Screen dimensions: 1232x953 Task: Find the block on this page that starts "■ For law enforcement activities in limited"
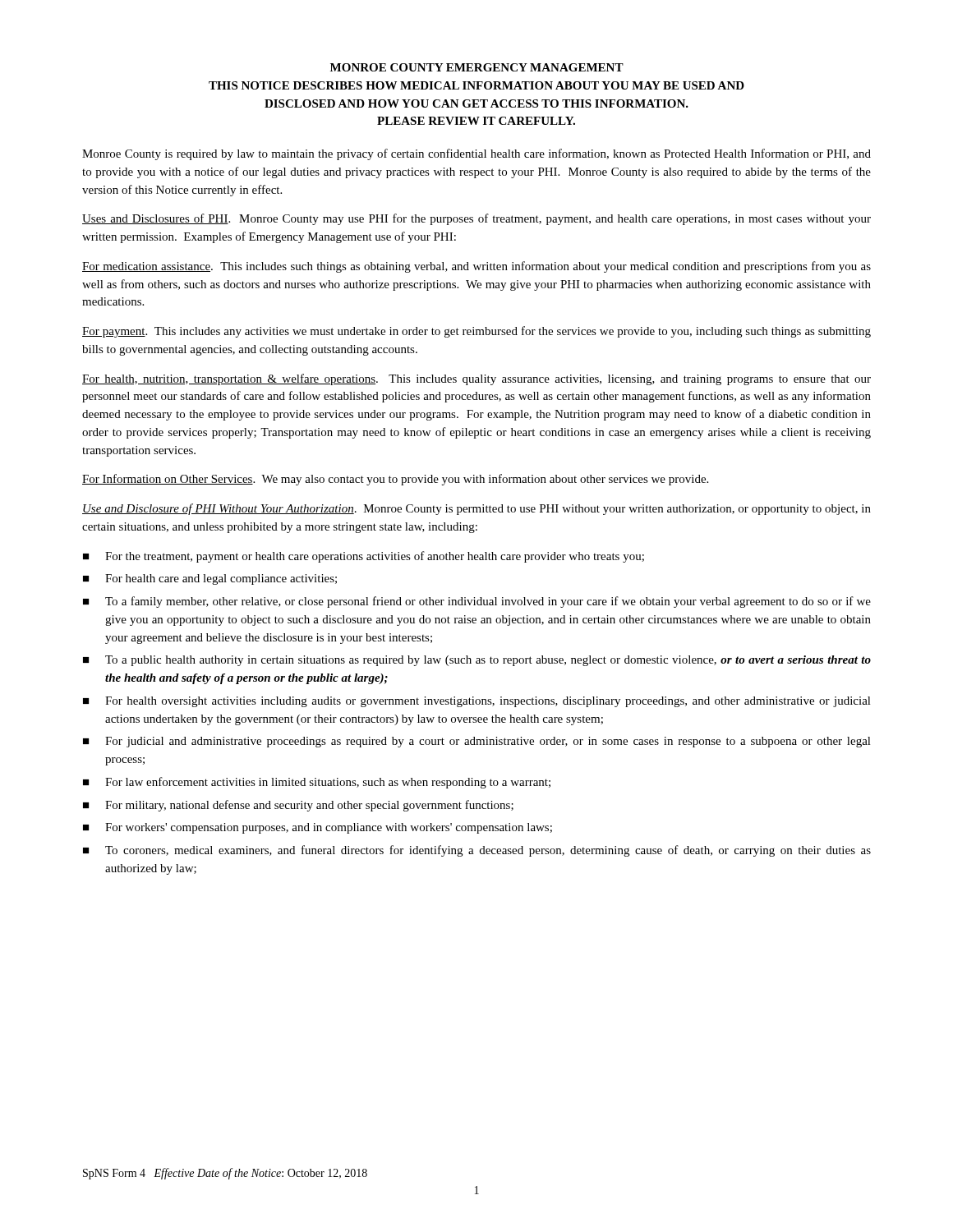tap(476, 782)
